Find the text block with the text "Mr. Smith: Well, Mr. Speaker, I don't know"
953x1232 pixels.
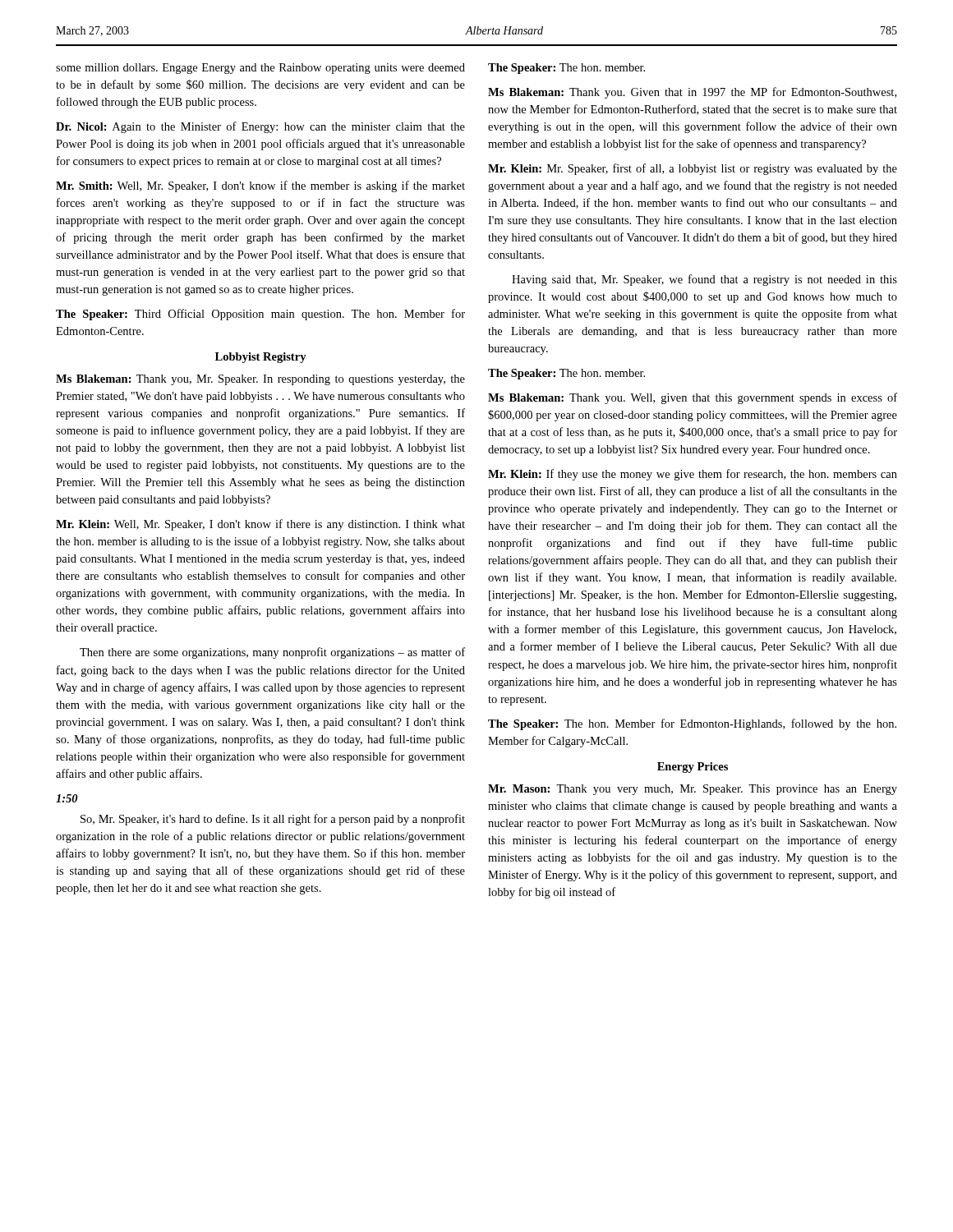260,237
